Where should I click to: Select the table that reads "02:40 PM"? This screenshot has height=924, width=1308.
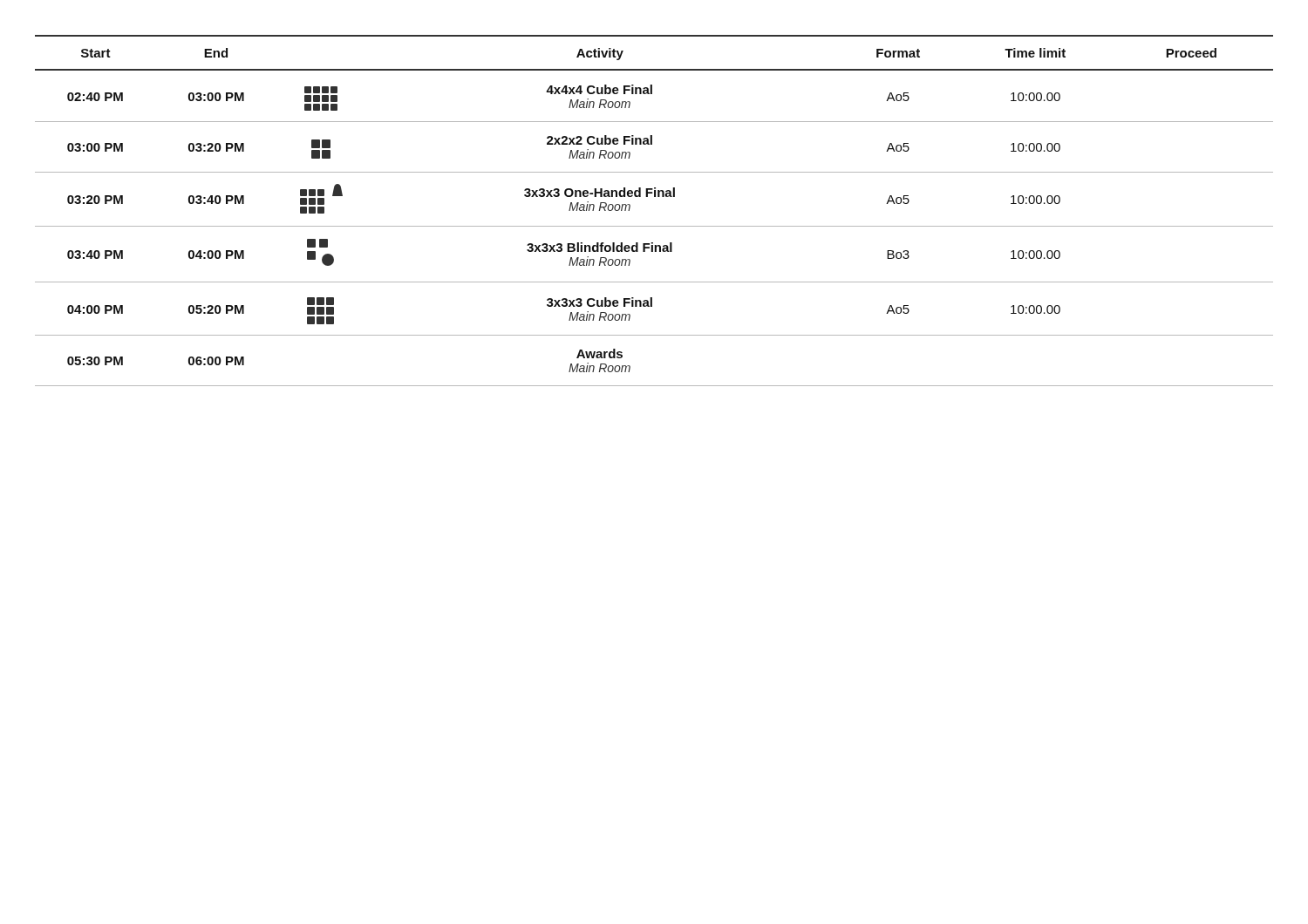(x=654, y=210)
